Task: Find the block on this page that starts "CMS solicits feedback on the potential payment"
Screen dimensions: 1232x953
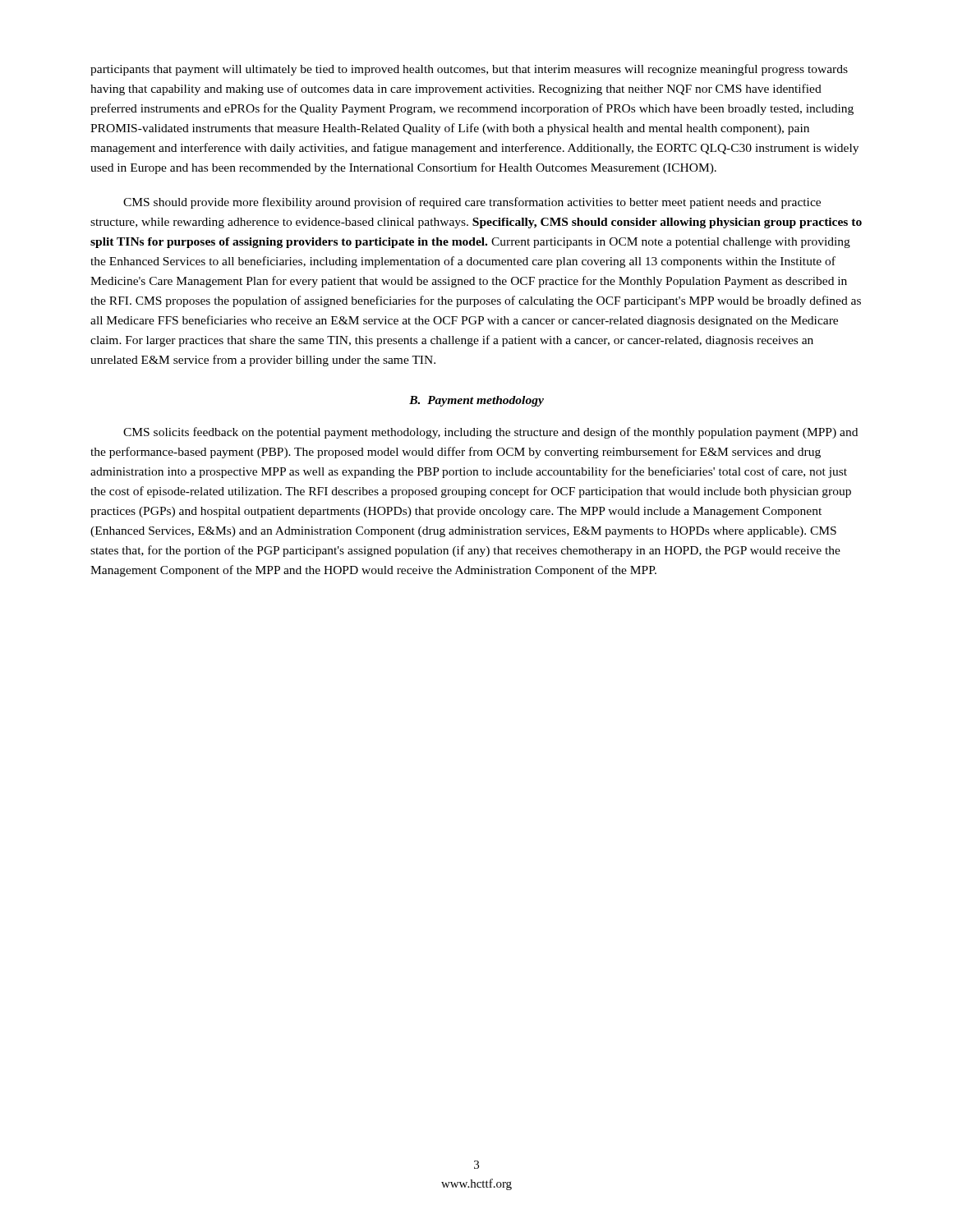Action: (476, 501)
